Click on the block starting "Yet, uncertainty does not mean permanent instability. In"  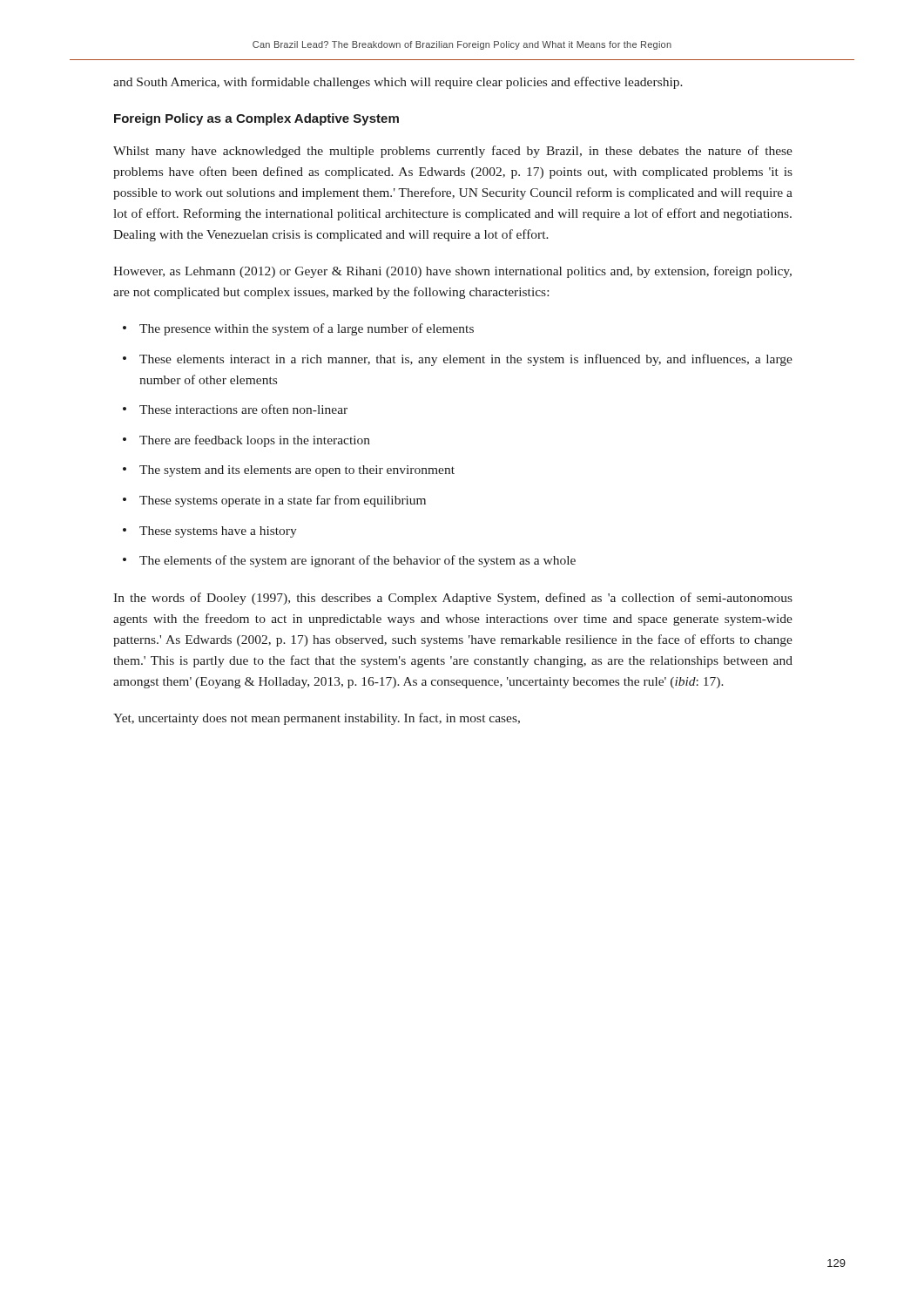pyautogui.click(x=317, y=717)
